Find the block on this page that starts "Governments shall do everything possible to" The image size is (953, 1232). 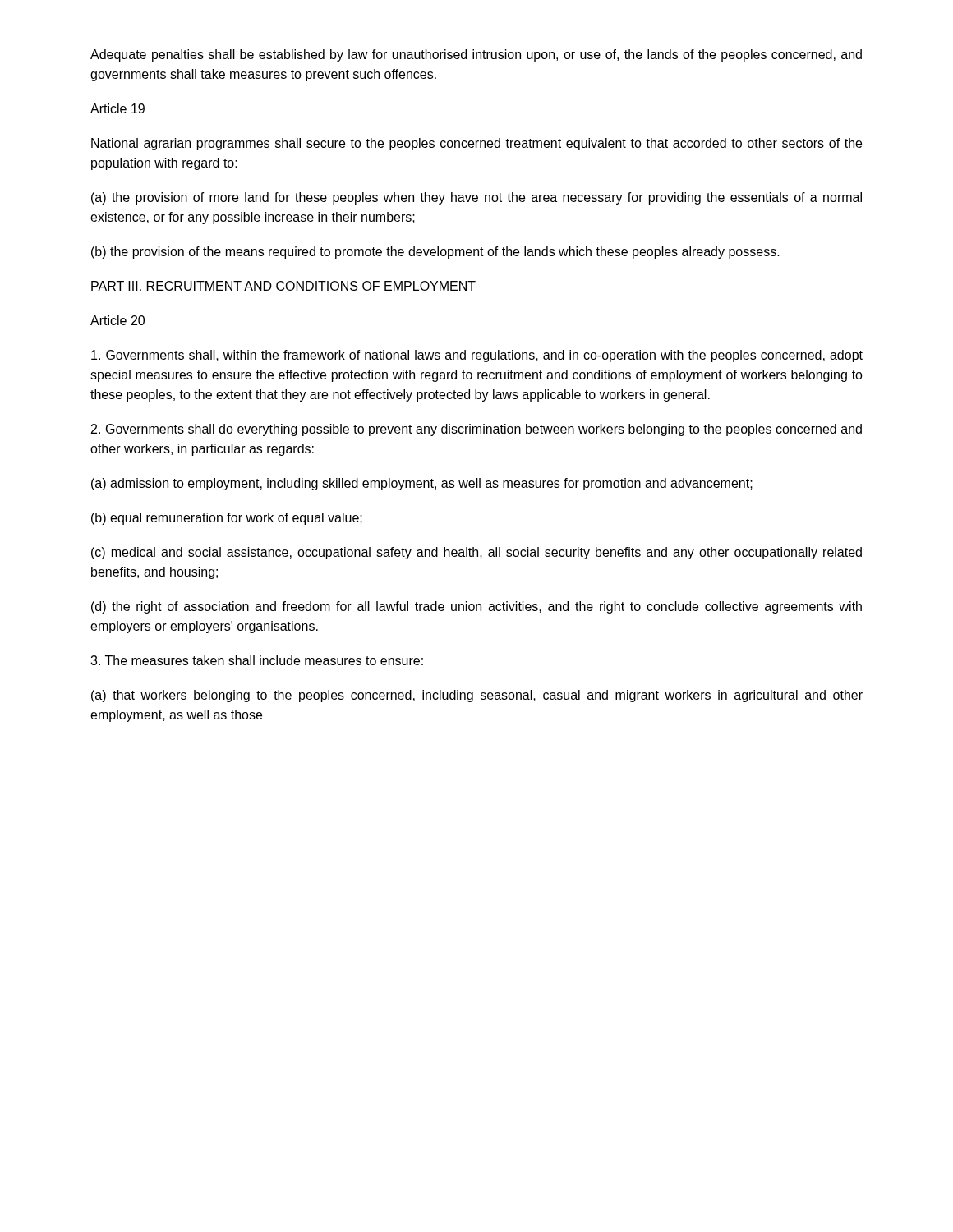(476, 439)
